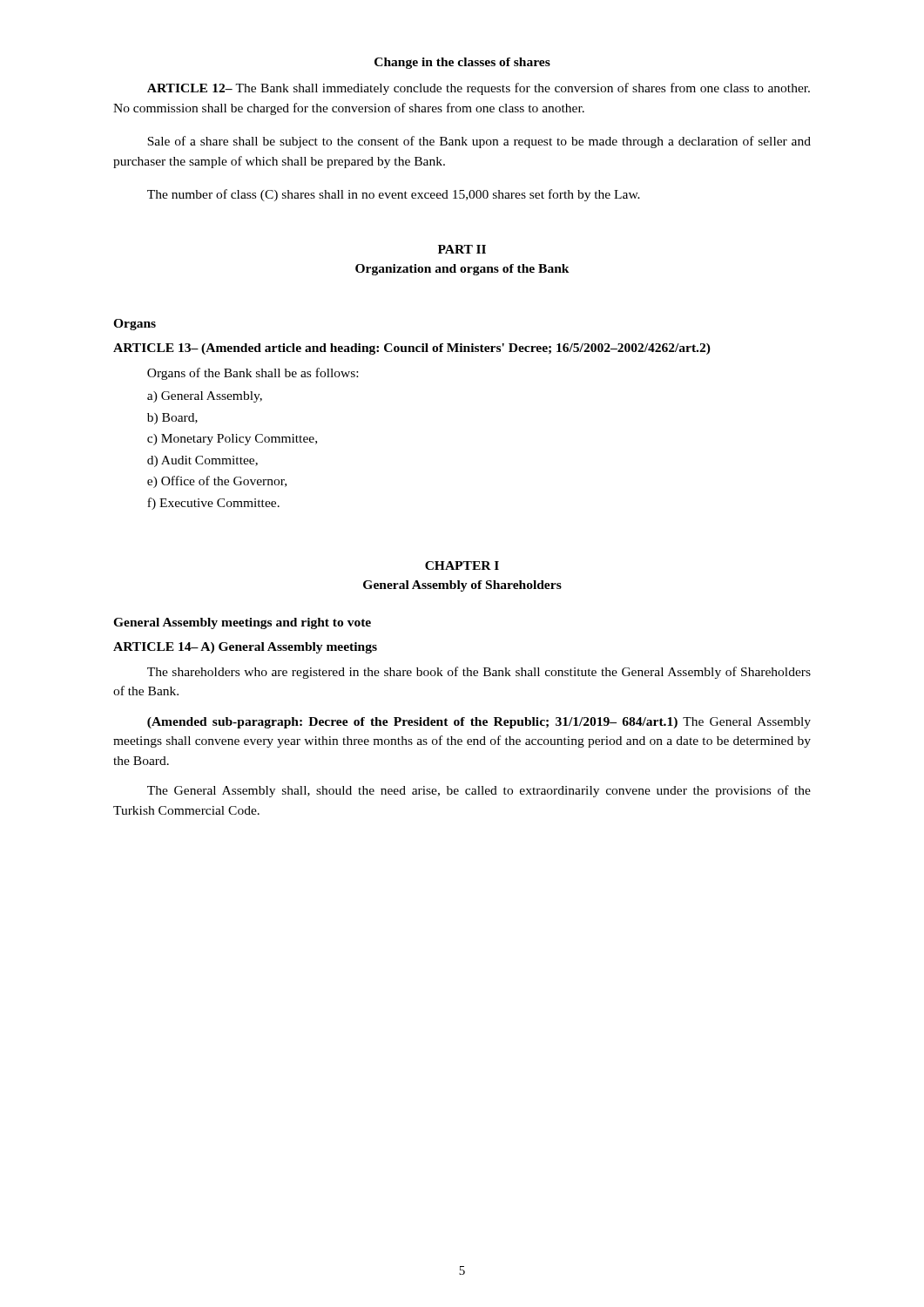Navigate to the passage starting "CHAPTER I General Assembly of Shareholders"

pos(462,575)
